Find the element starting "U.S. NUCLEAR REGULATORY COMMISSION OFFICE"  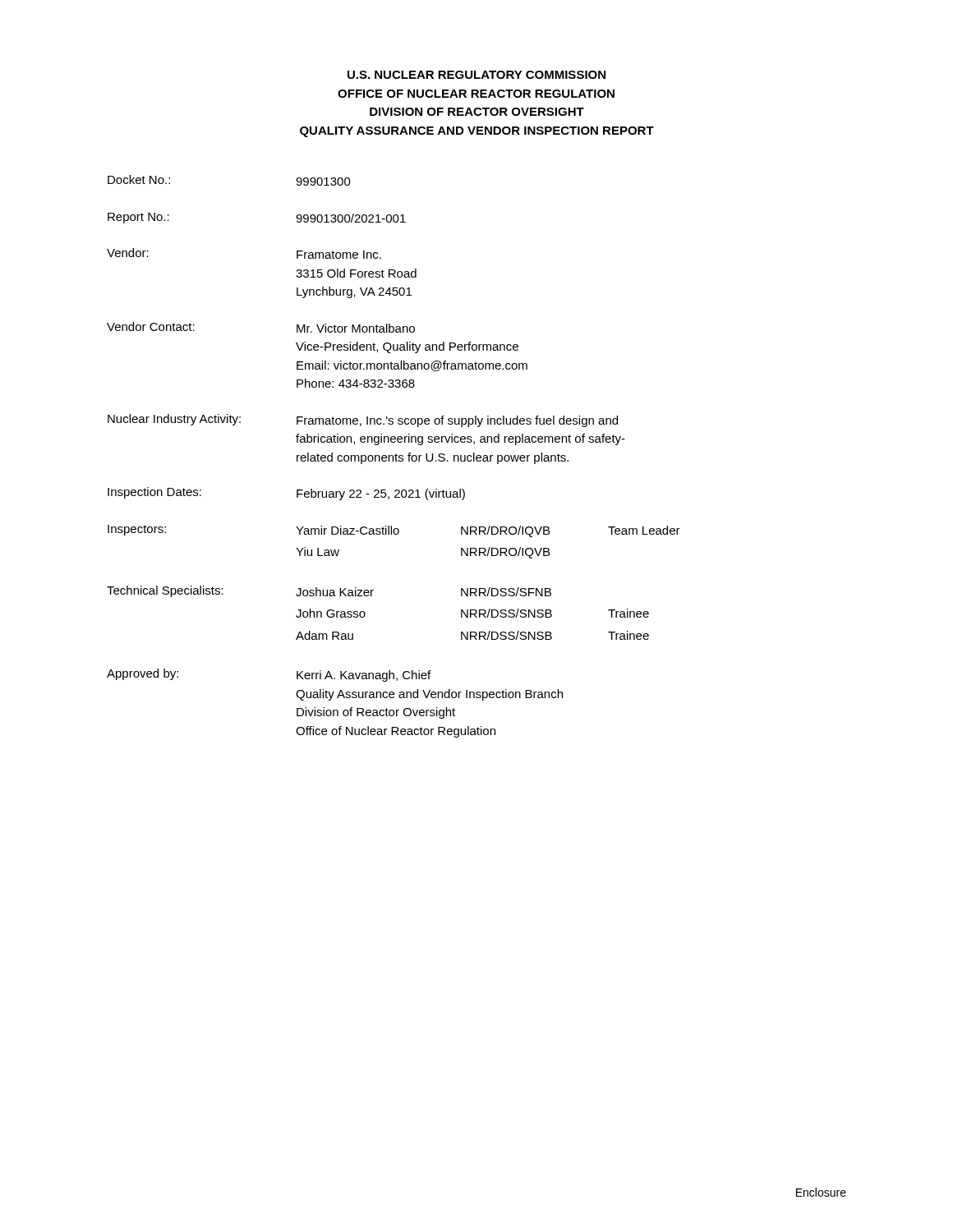[x=476, y=103]
